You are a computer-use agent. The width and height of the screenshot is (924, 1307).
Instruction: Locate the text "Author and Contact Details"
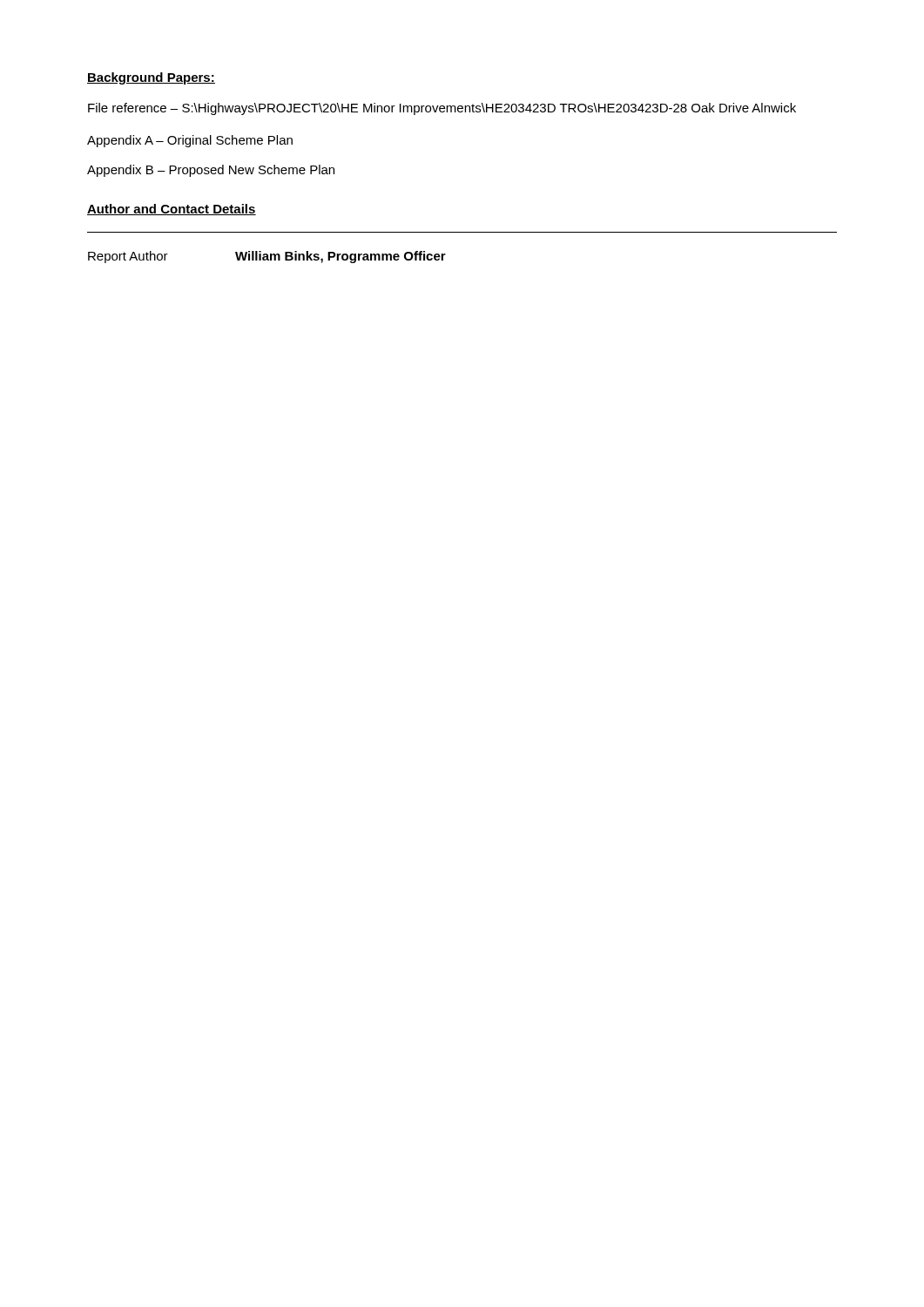[x=171, y=208]
